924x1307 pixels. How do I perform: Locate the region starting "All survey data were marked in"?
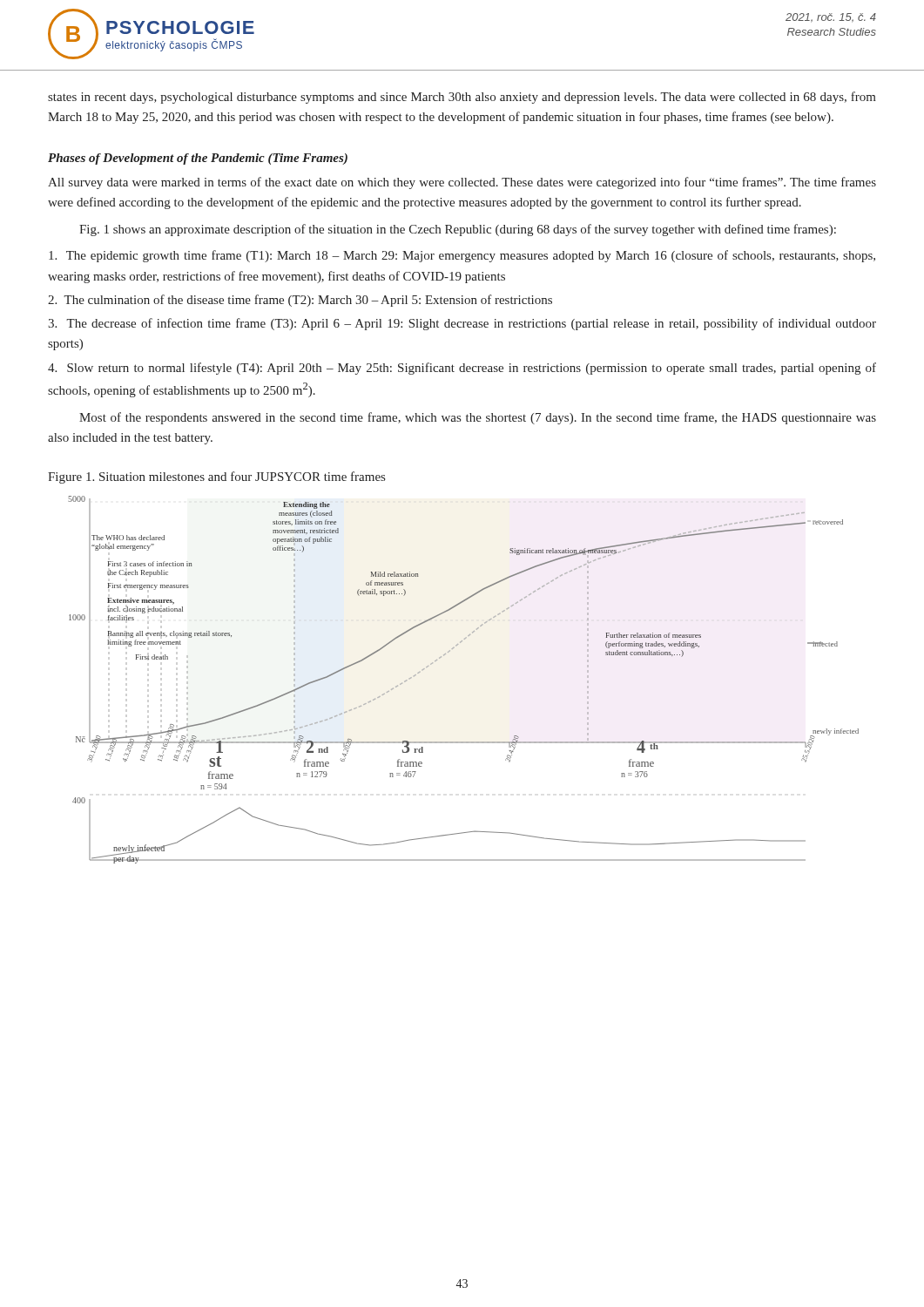[462, 192]
